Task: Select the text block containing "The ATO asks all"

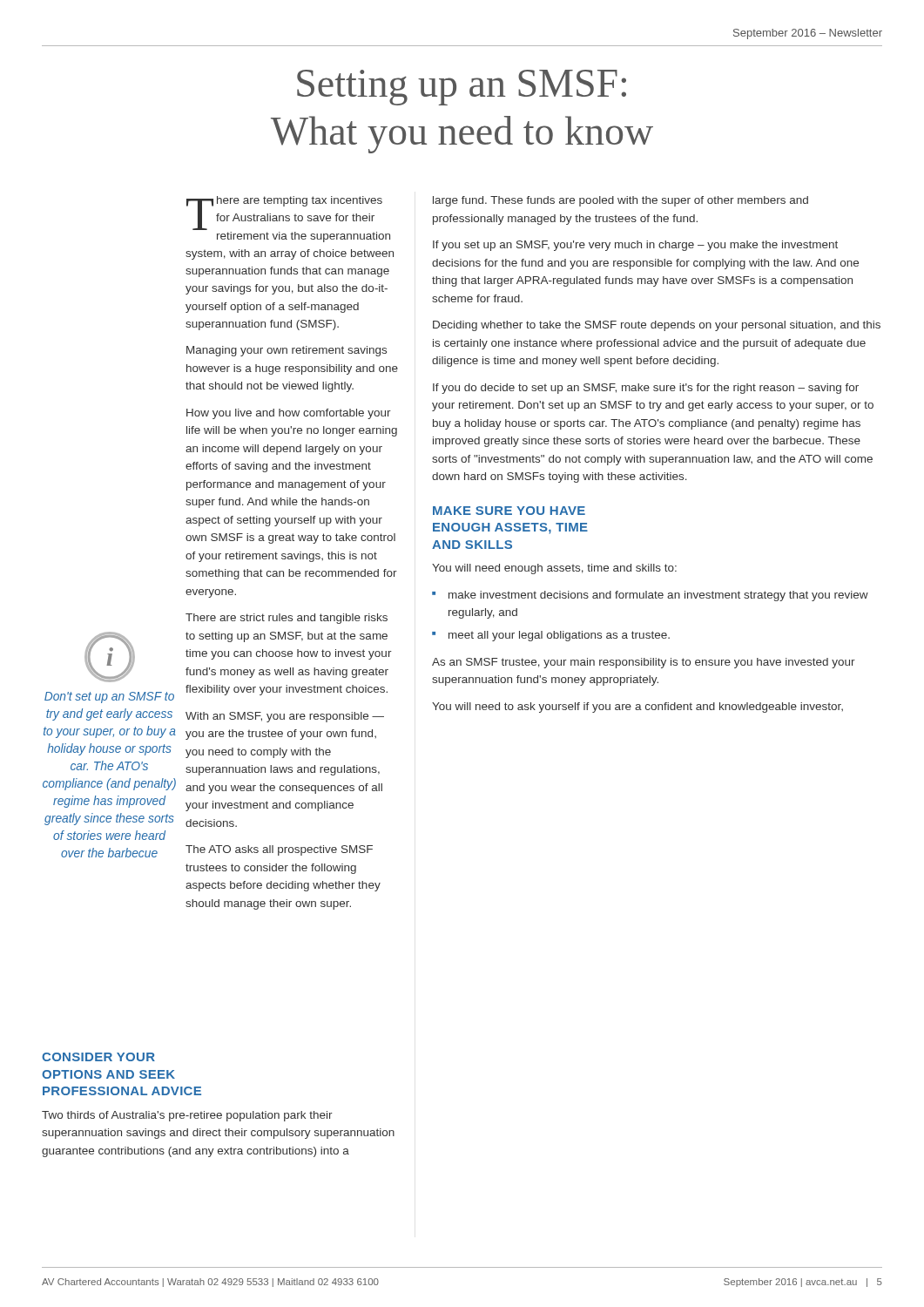Action: pos(283,876)
